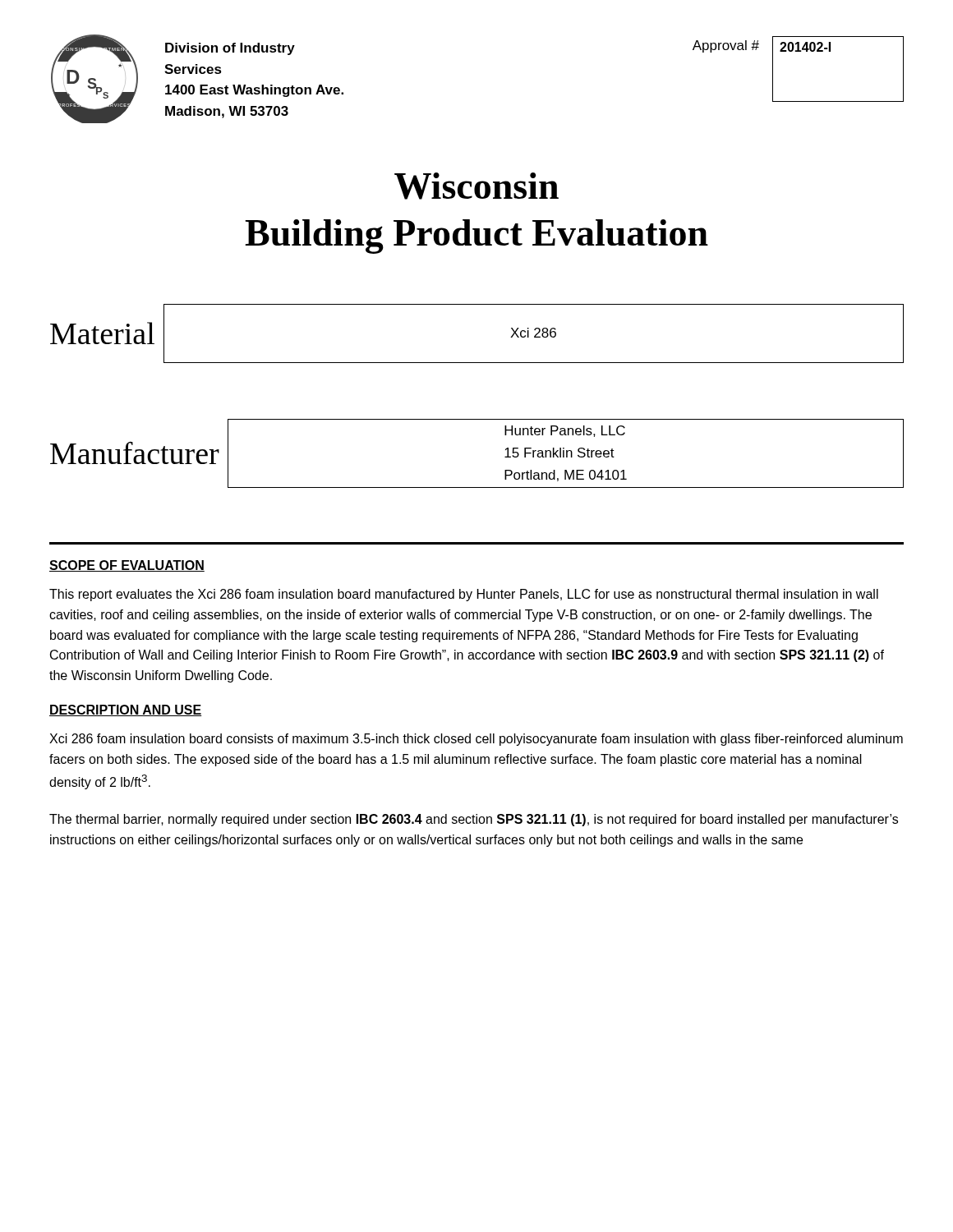
Task: Where does it say "Approval #"?
Action: point(726,46)
